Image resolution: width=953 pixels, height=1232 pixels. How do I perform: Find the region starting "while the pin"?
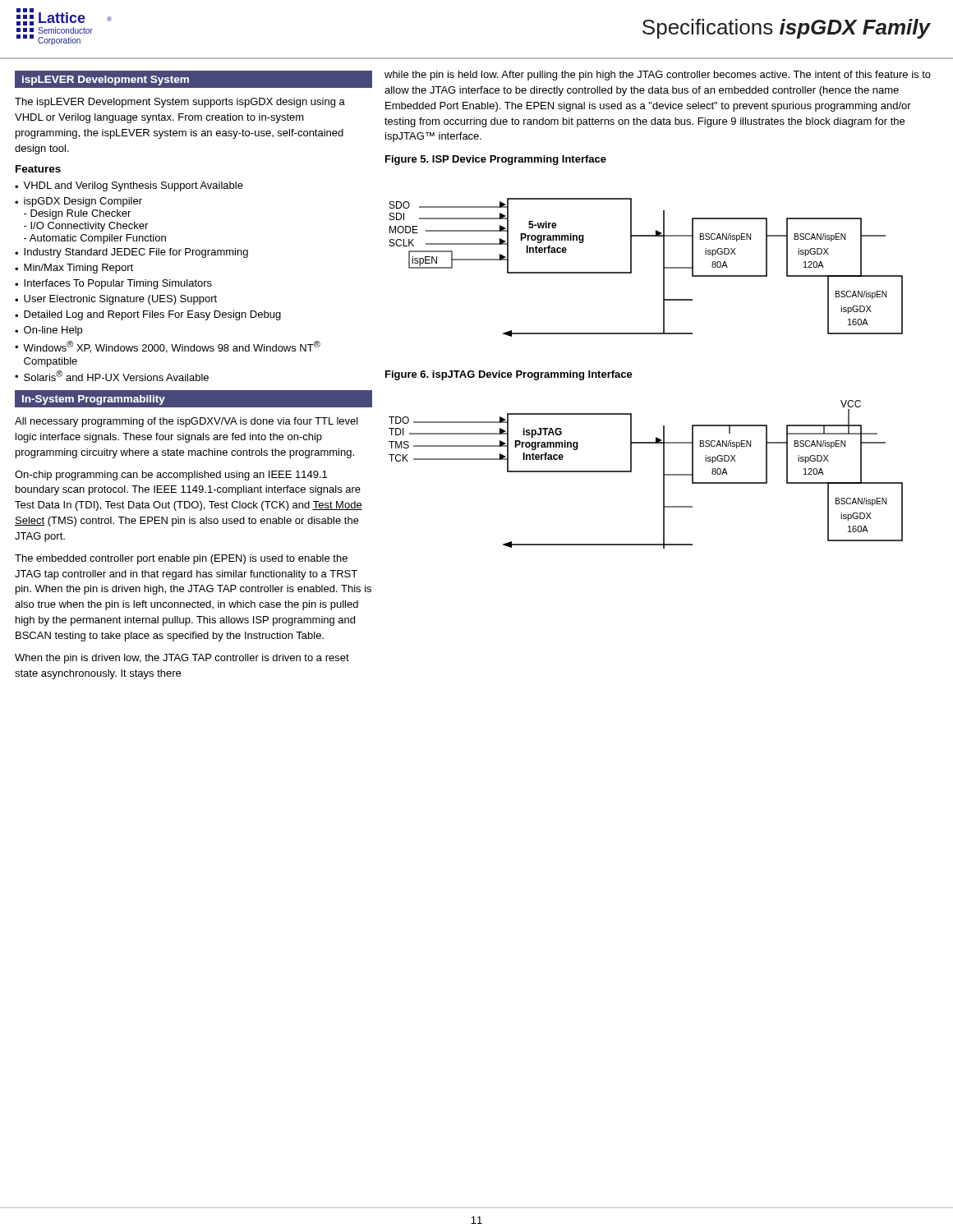[x=658, y=105]
